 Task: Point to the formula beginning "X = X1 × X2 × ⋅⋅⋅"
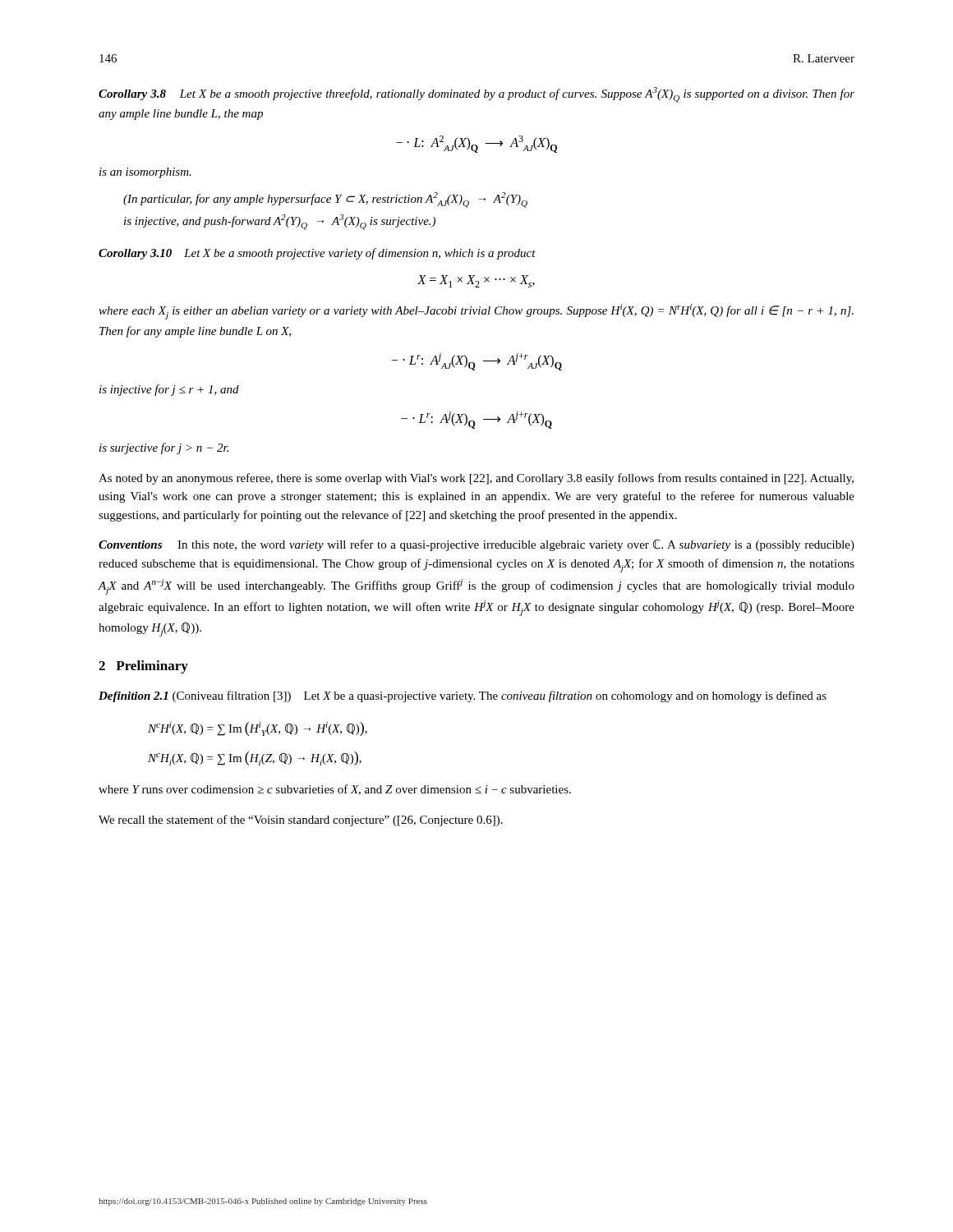476,282
